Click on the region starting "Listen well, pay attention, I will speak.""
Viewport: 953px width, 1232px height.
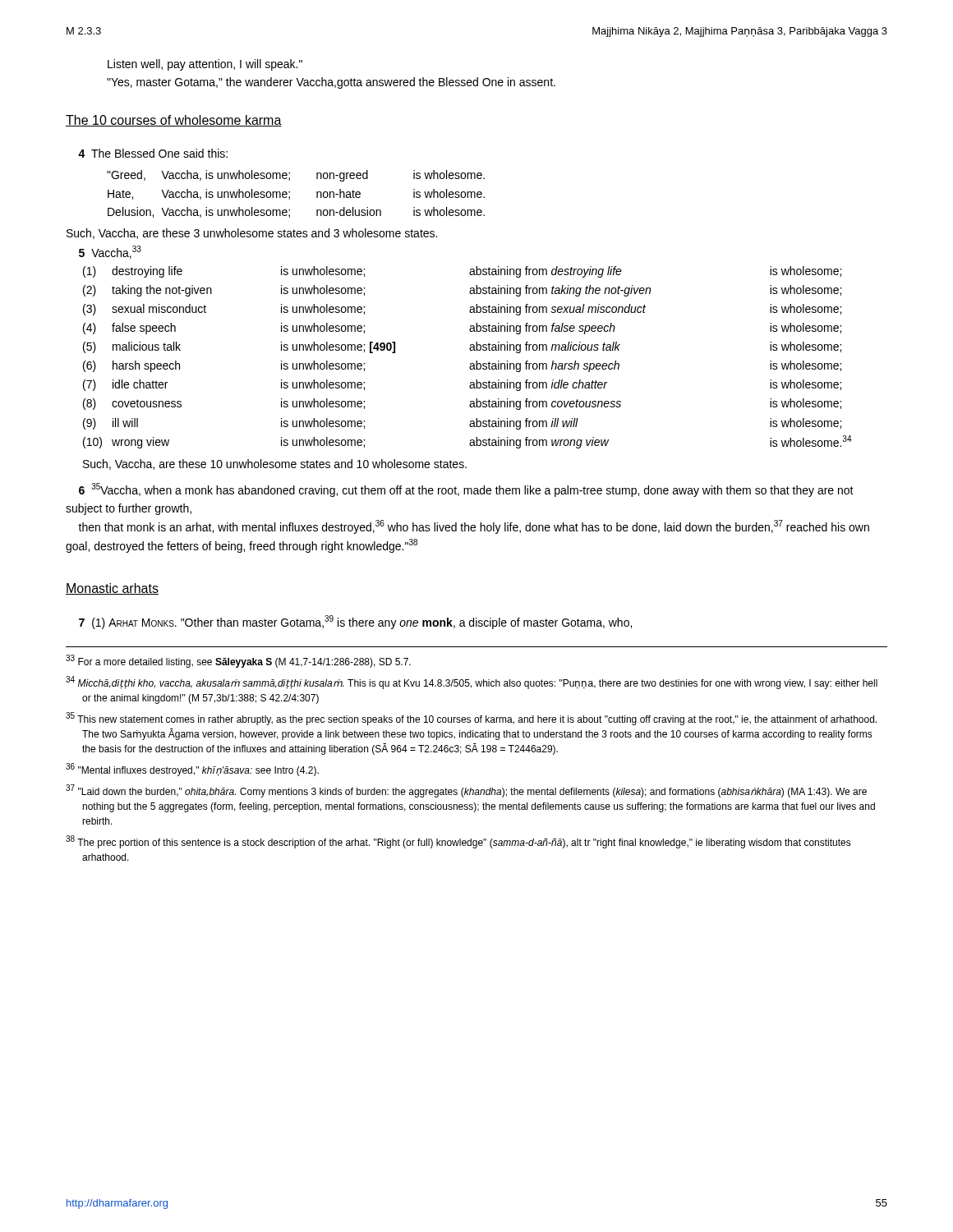(332, 73)
